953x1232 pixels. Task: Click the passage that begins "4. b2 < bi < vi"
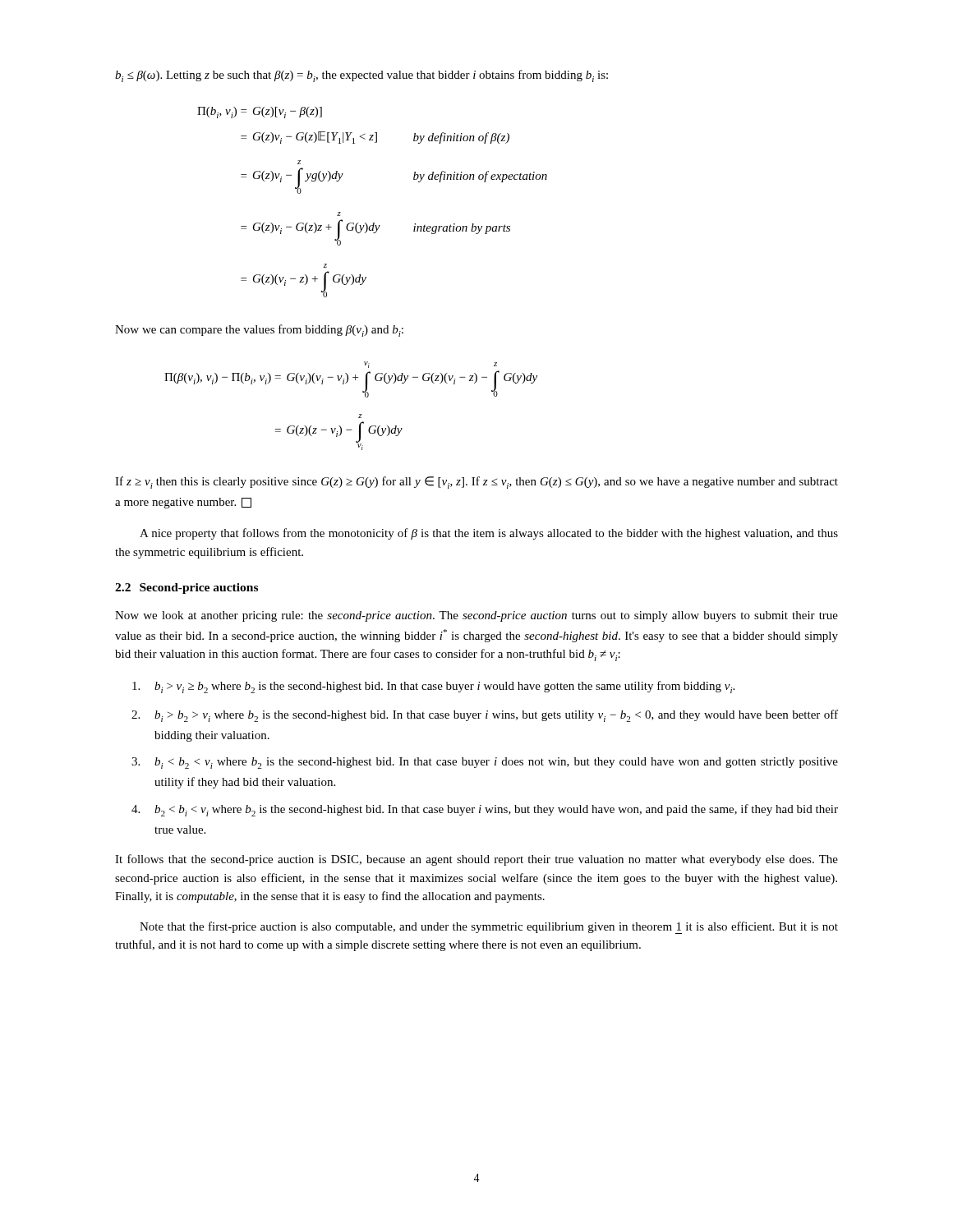click(485, 819)
